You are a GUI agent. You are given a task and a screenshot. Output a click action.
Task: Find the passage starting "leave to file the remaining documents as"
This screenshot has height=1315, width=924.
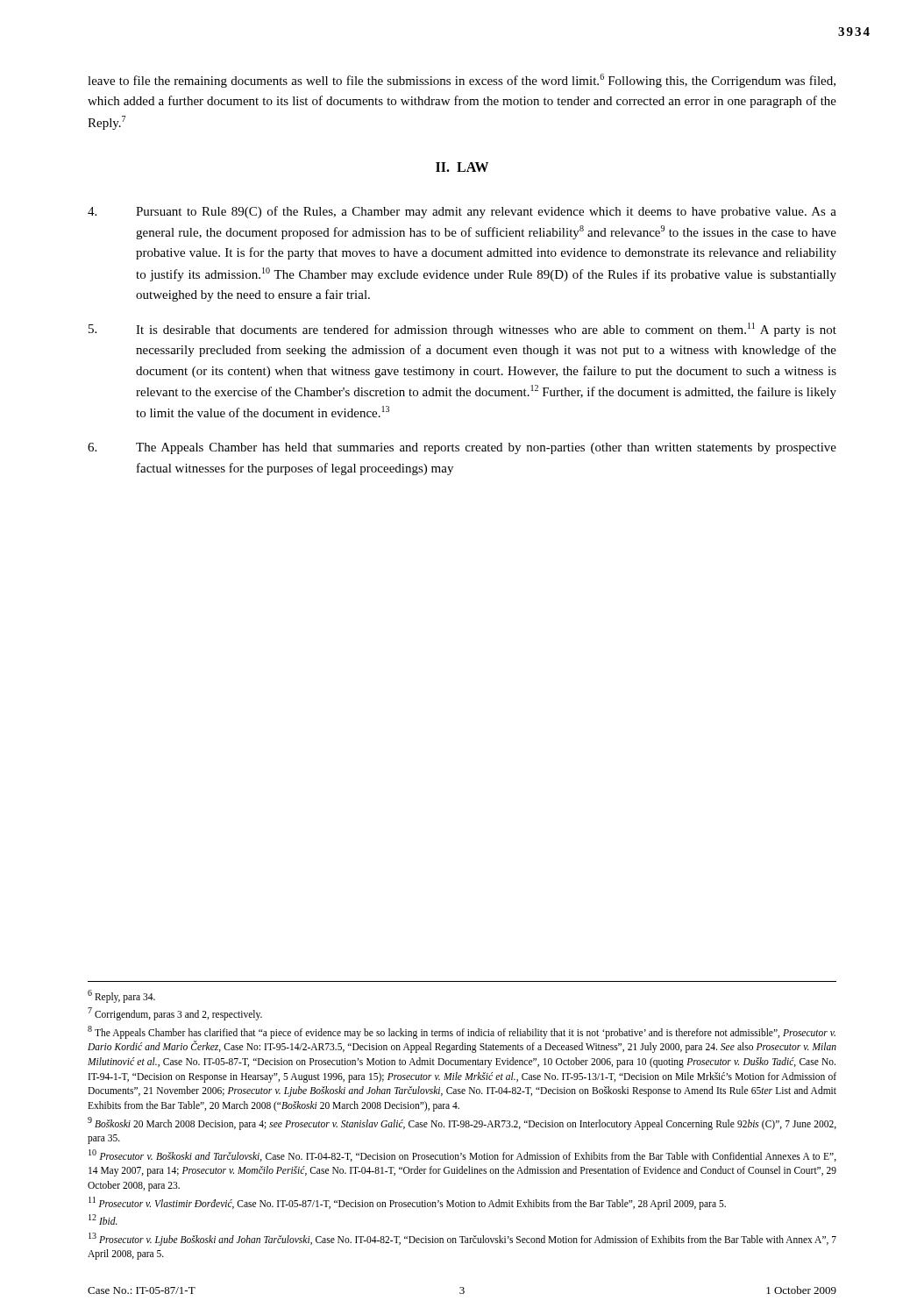pos(462,101)
